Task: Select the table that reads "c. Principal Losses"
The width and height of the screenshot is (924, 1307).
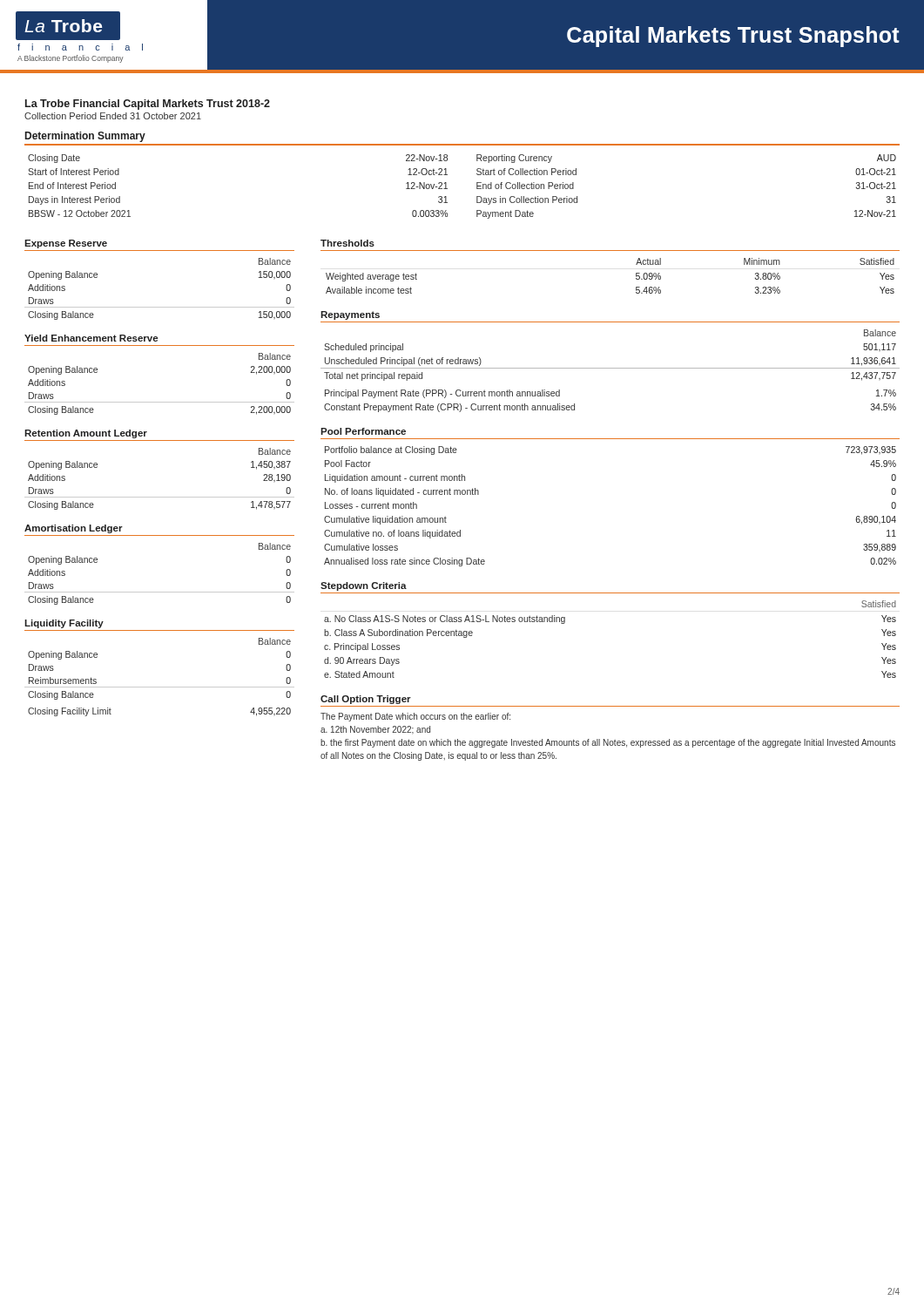Action: 610,639
